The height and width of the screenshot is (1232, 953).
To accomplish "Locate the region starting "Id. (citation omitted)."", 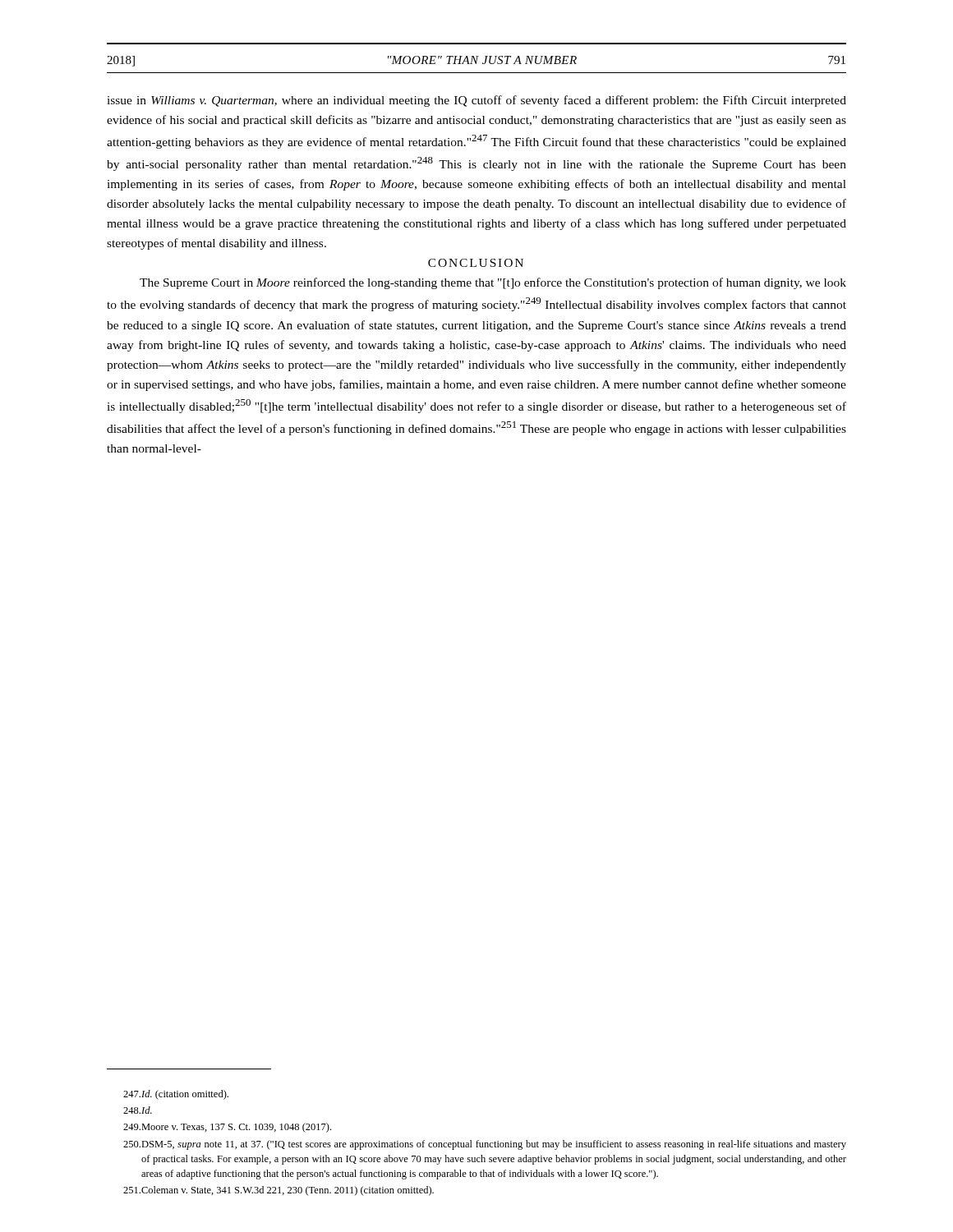I will click(176, 1095).
